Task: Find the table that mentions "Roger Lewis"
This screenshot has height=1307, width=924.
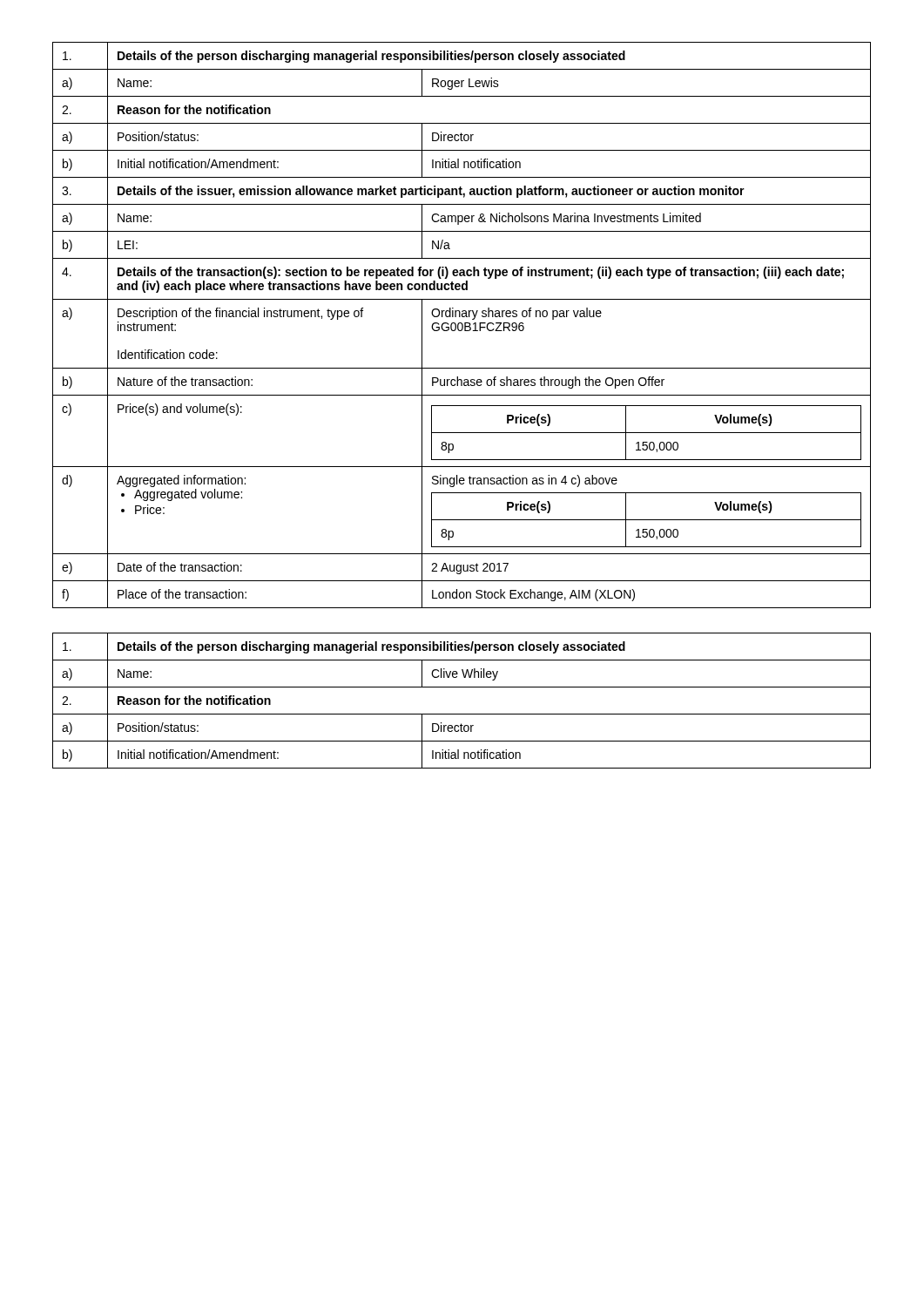Action: click(x=462, y=325)
